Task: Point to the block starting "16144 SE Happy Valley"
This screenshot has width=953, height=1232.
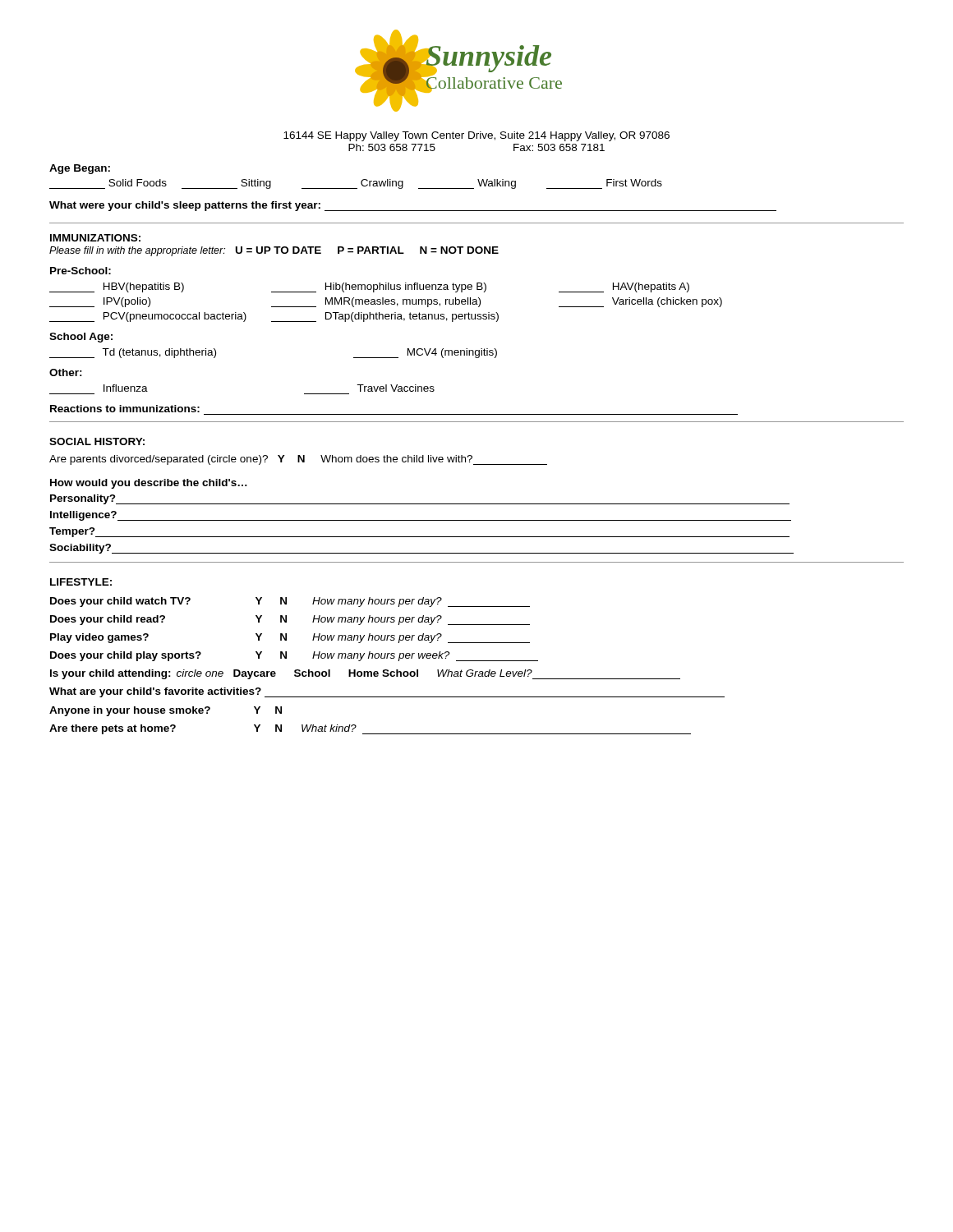Action: 476,141
